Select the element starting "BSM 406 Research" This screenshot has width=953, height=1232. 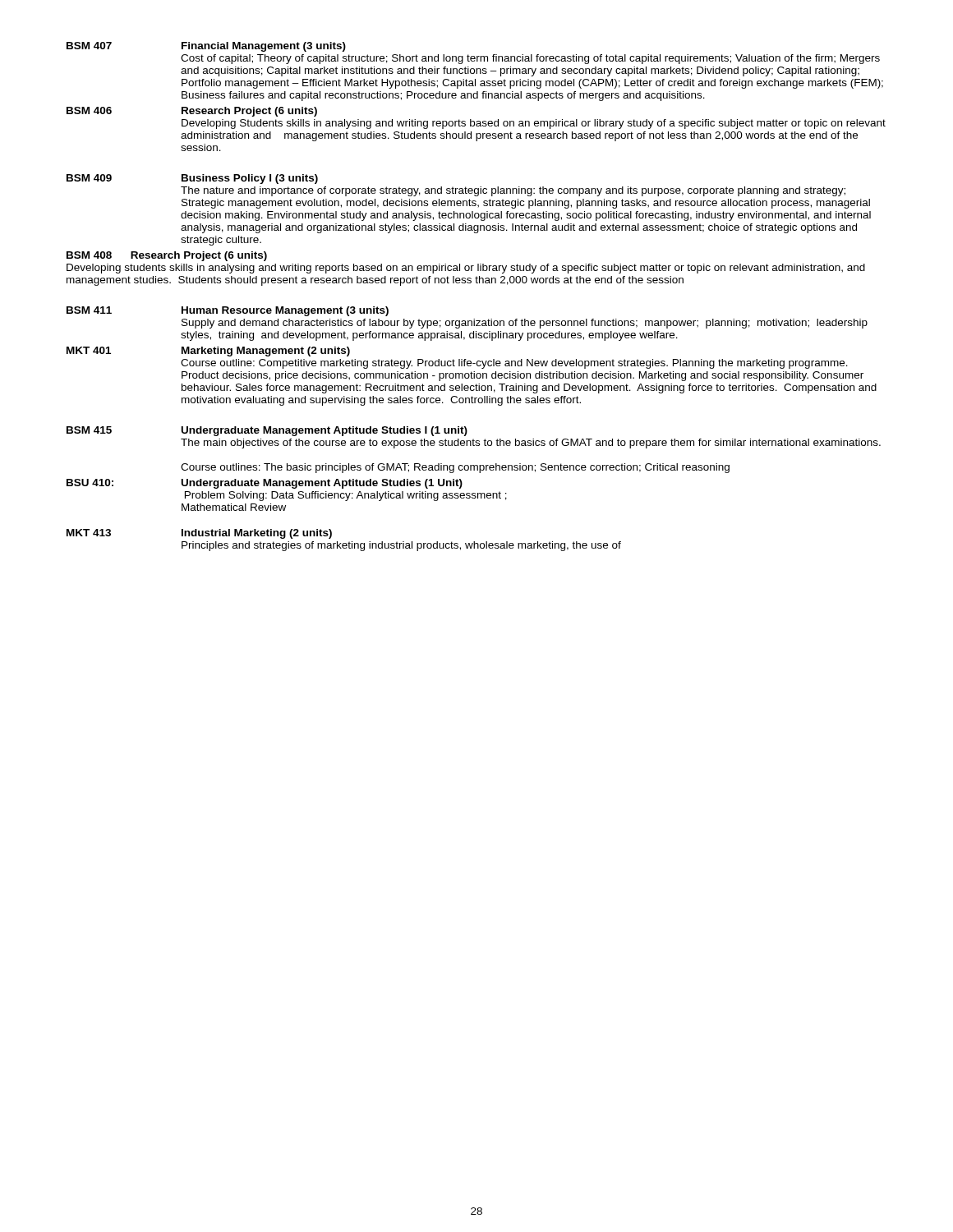tap(476, 129)
